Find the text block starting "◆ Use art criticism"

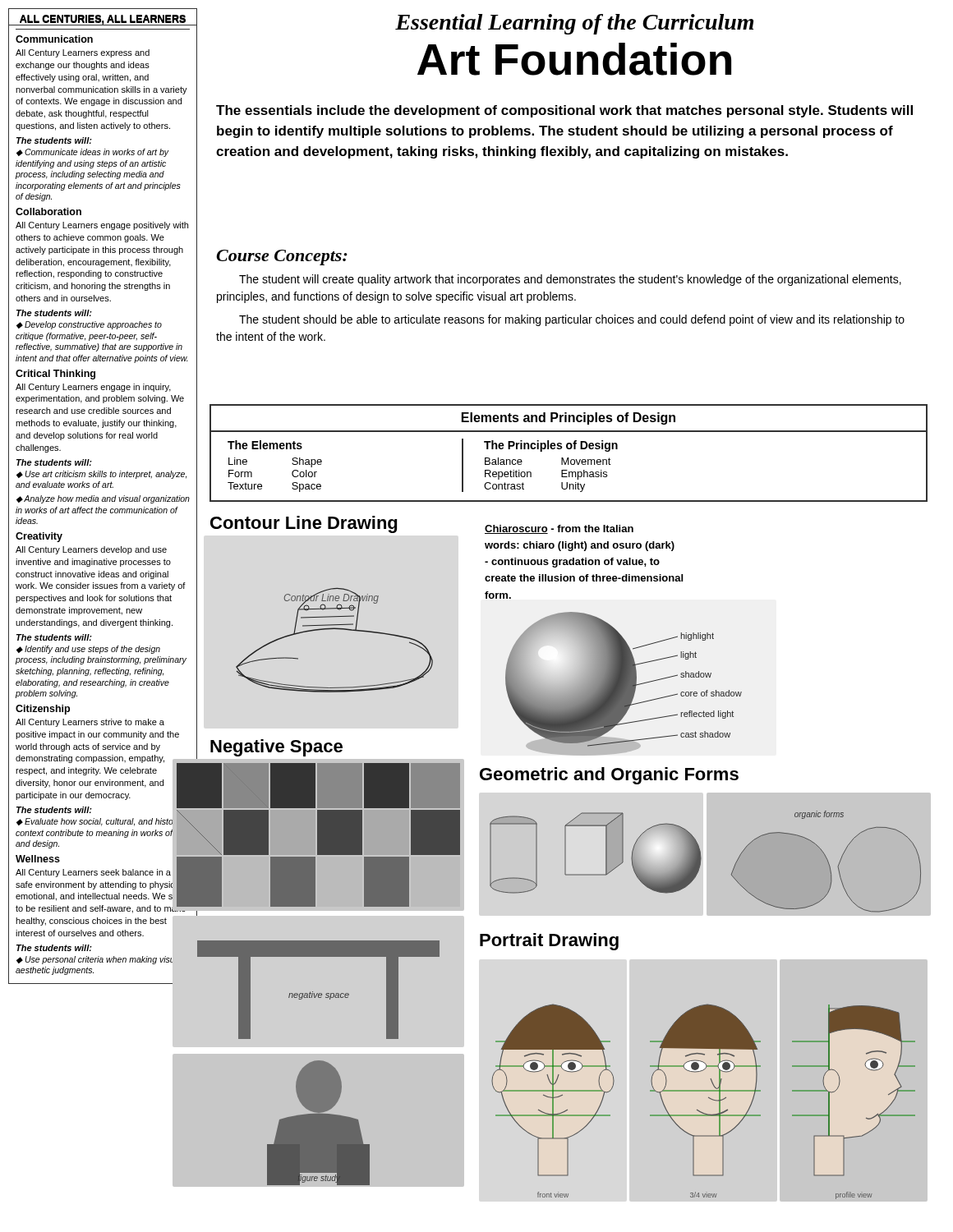click(102, 479)
